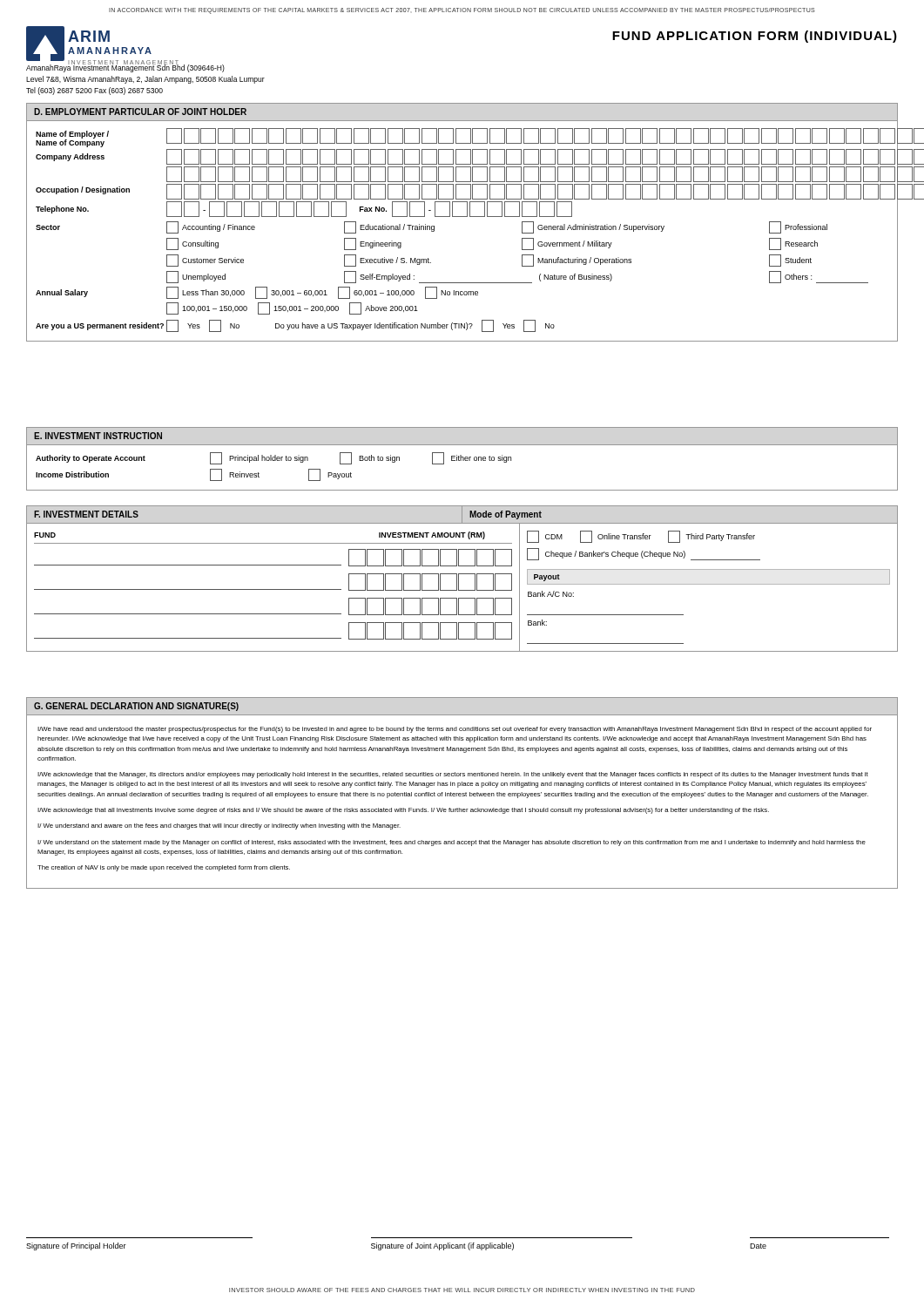Locate the block starting "AmanahRaya Investment Management Sdn Bhd"
This screenshot has width=924, height=1307.
[145, 79]
